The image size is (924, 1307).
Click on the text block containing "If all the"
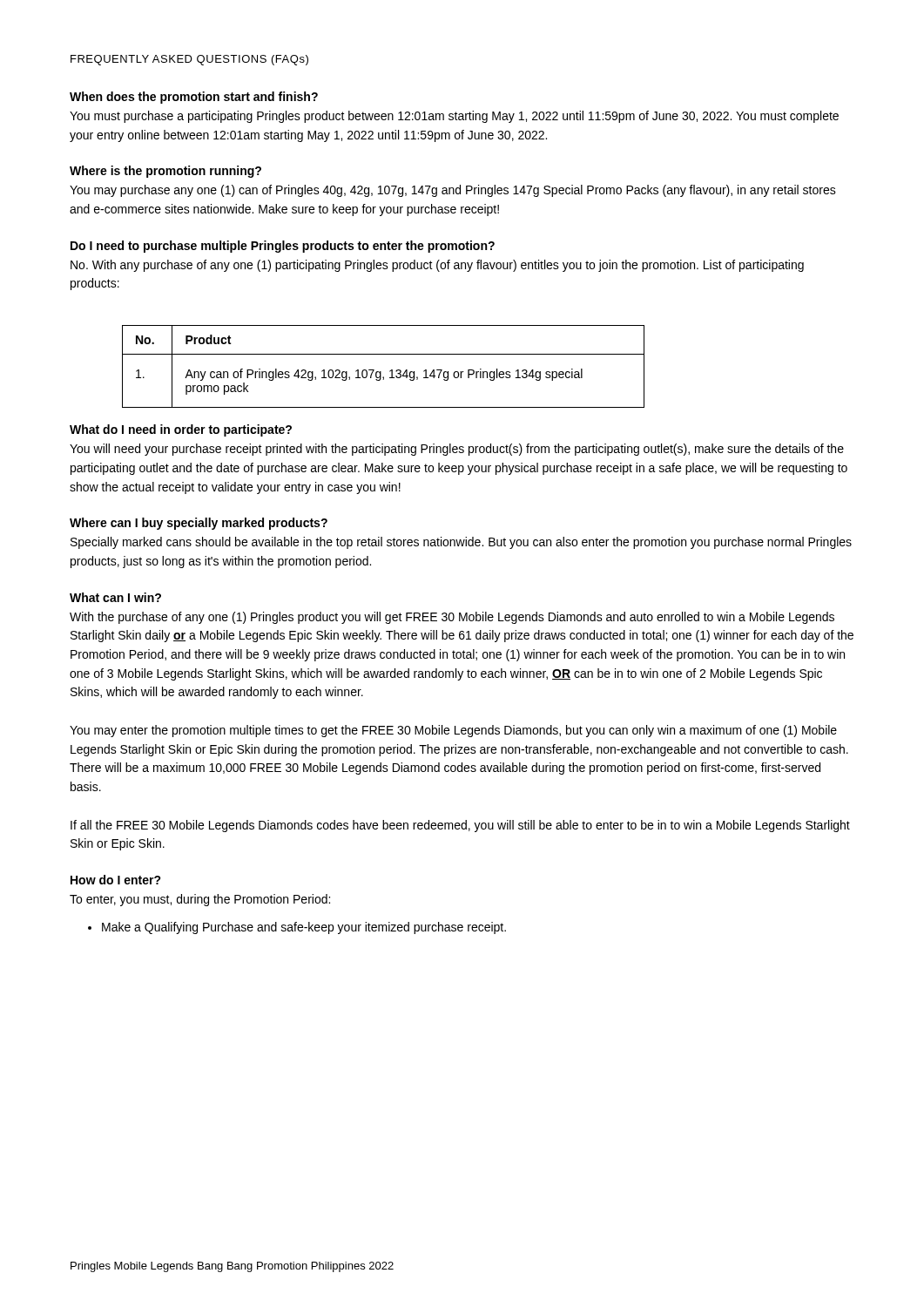[x=462, y=835]
